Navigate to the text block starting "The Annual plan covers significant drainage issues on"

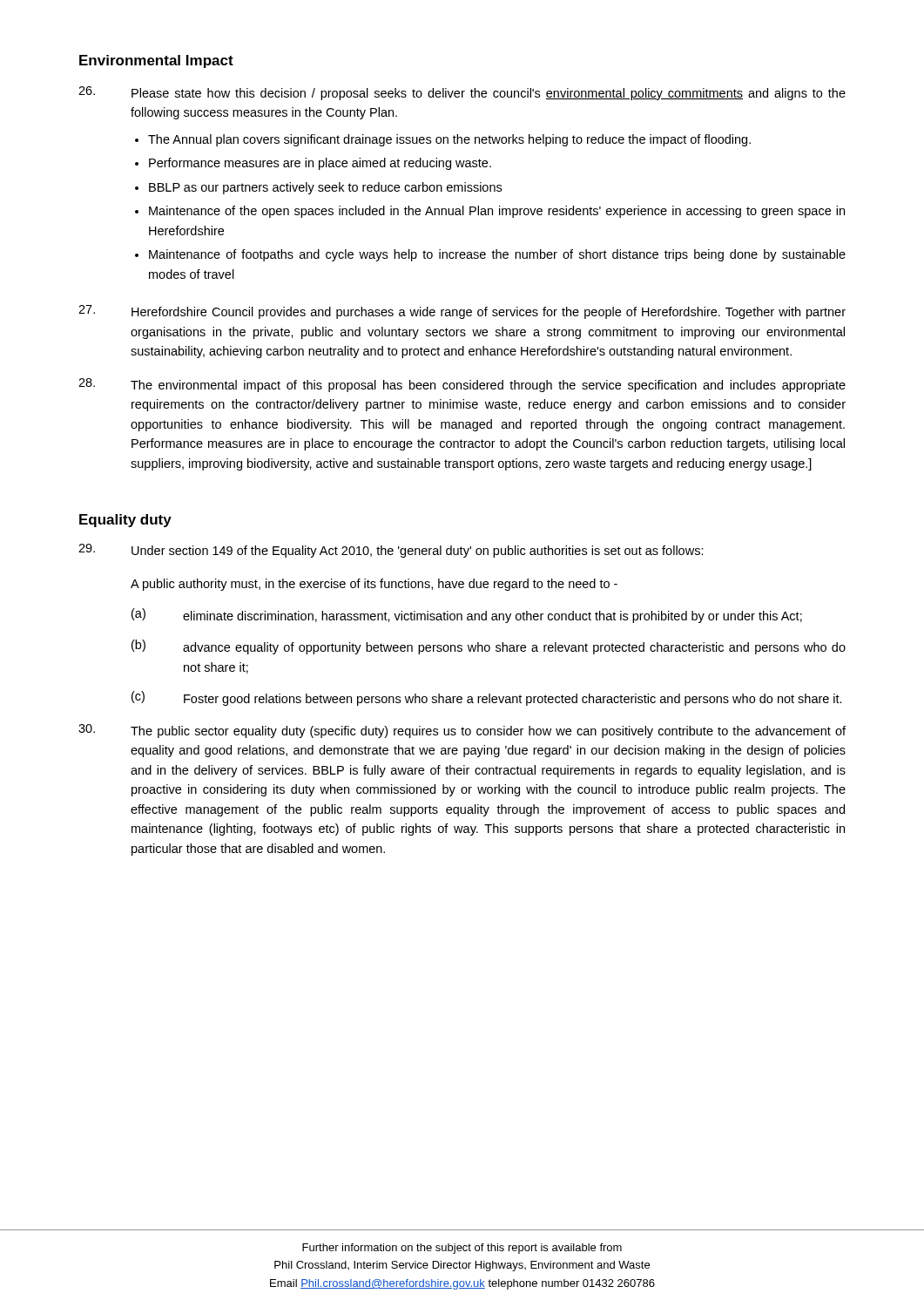pyautogui.click(x=450, y=139)
